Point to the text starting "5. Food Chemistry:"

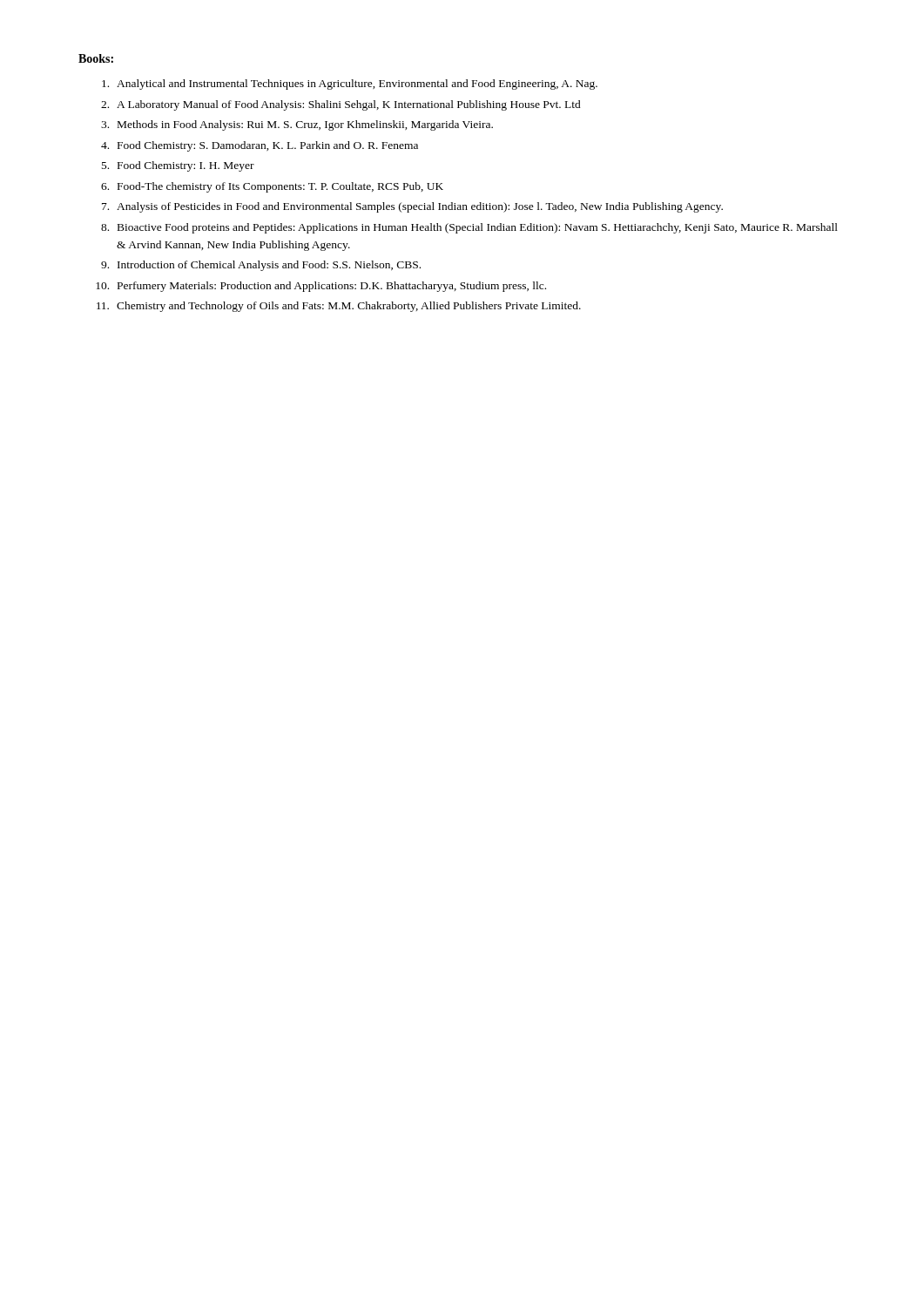click(x=178, y=166)
